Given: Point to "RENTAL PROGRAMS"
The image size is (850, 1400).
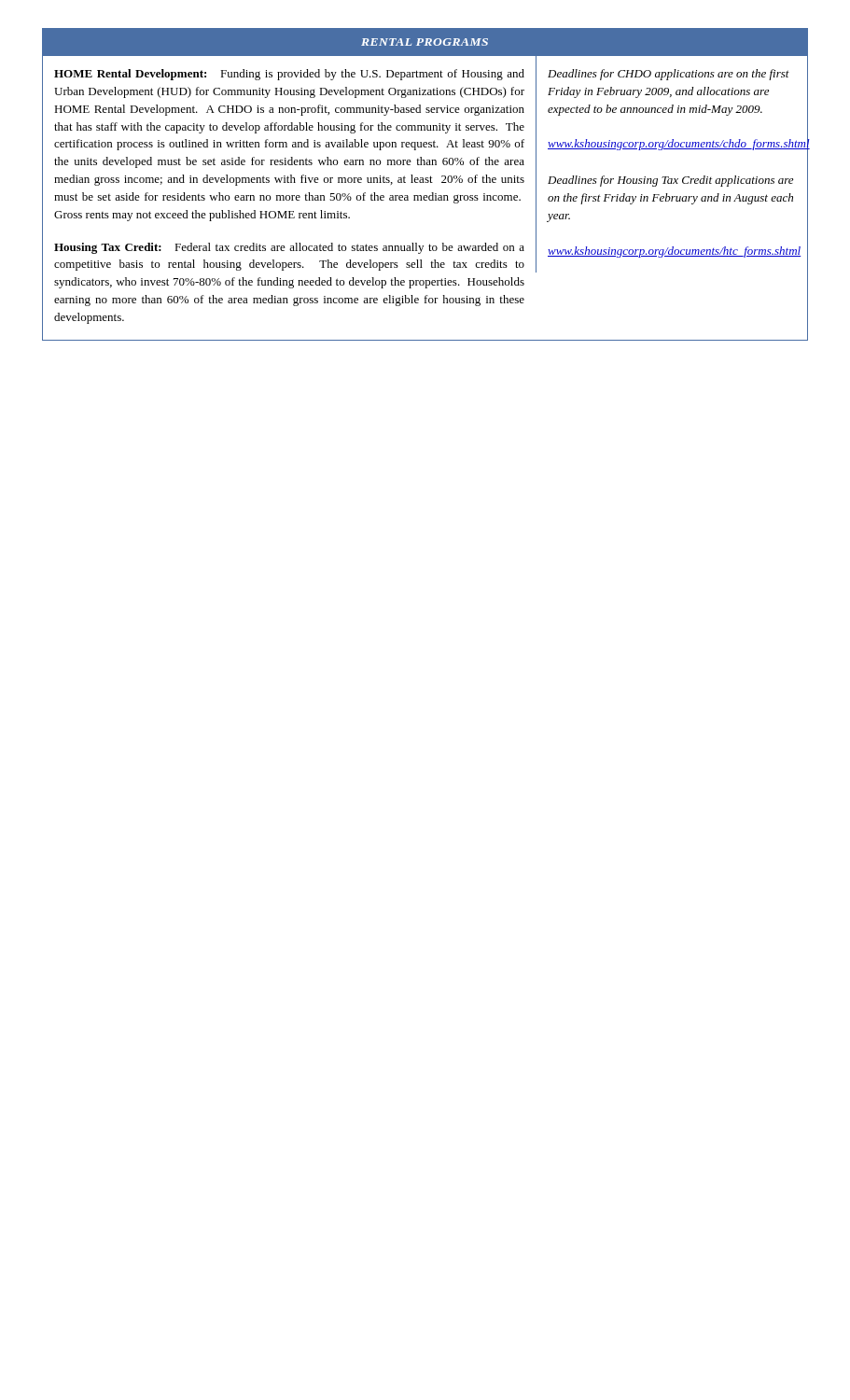Looking at the screenshot, I should tap(425, 42).
